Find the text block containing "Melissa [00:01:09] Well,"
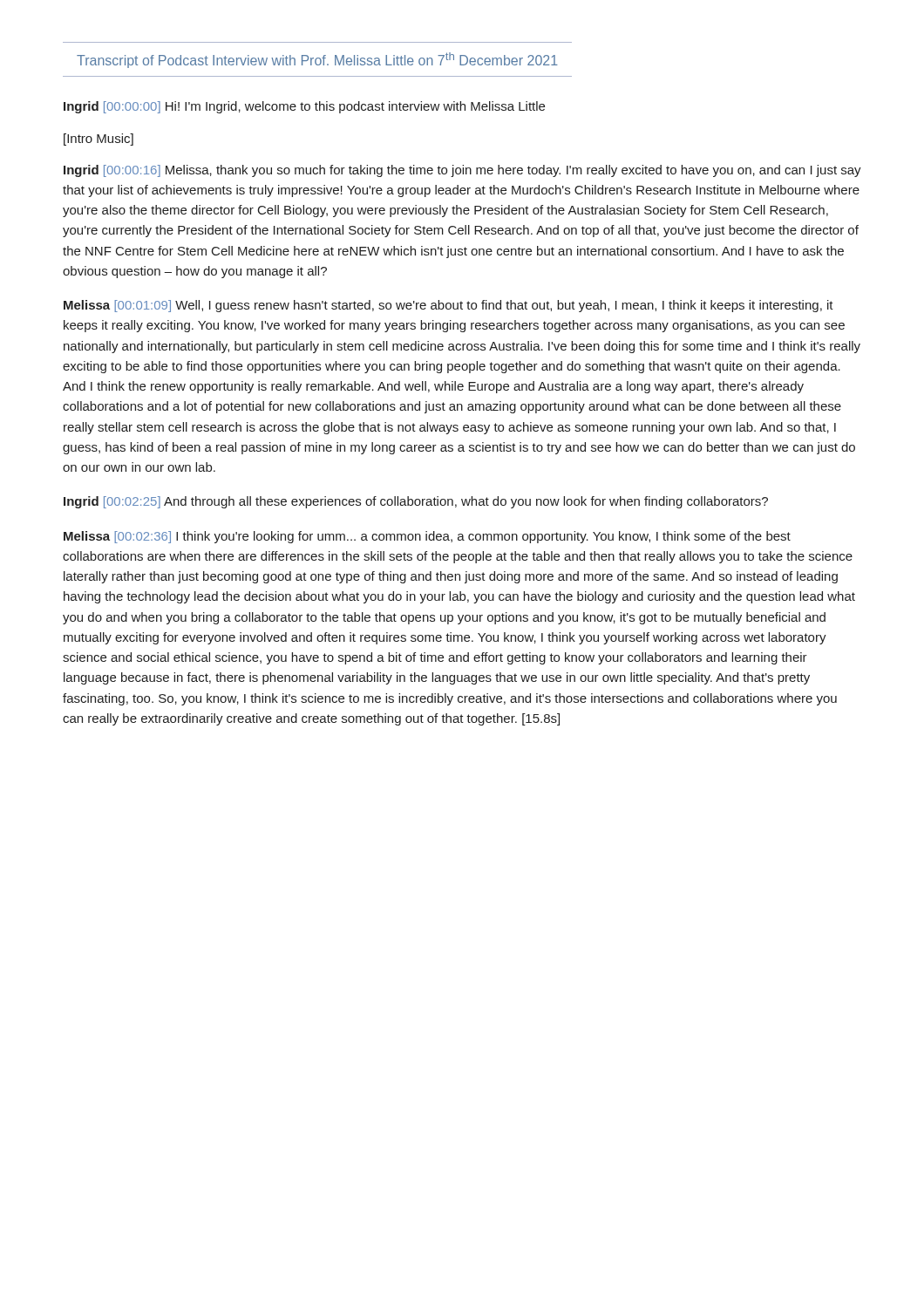Viewport: 924px width, 1308px height. pyautogui.click(x=462, y=386)
